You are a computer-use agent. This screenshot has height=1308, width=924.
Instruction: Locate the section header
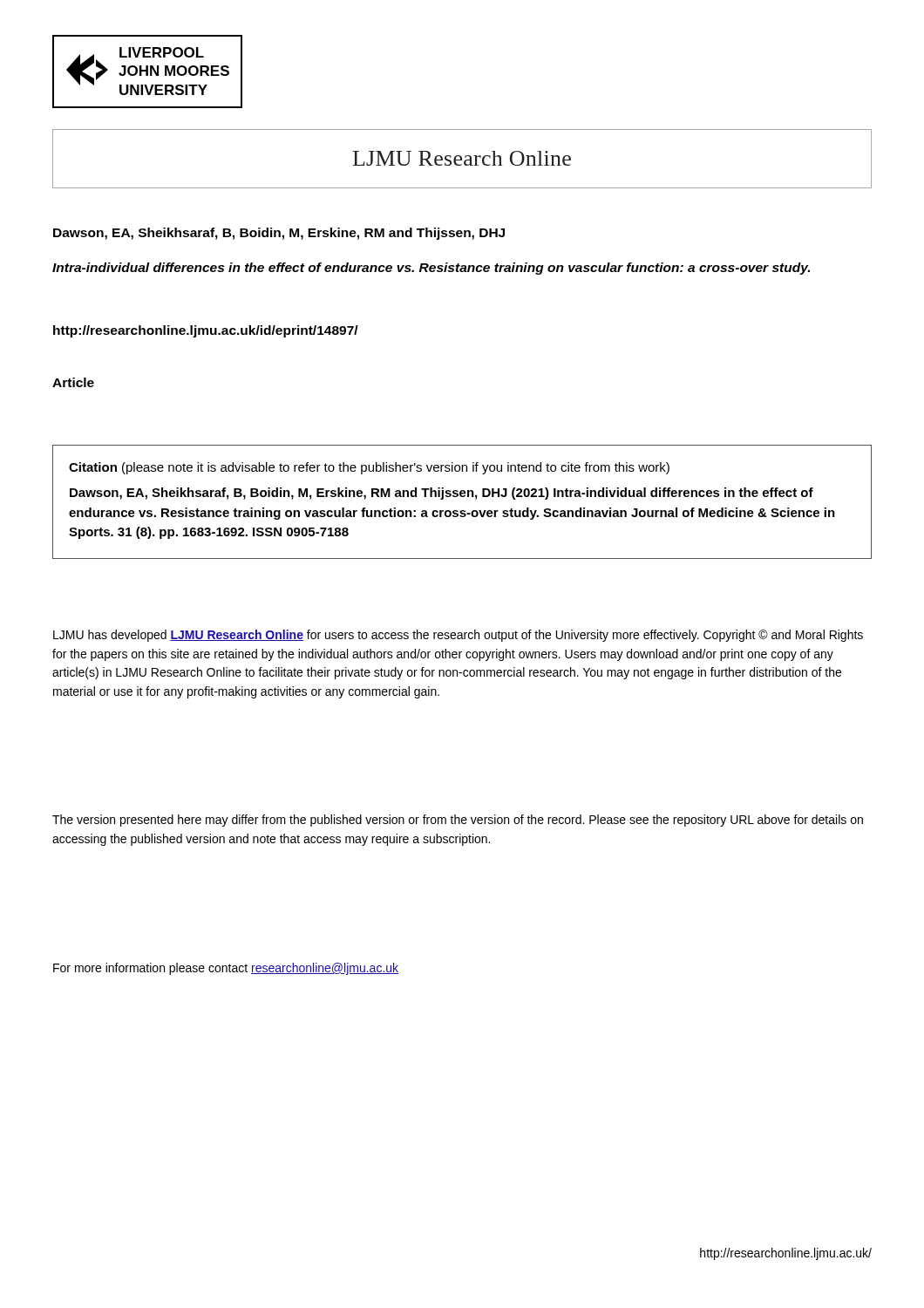coord(73,382)
